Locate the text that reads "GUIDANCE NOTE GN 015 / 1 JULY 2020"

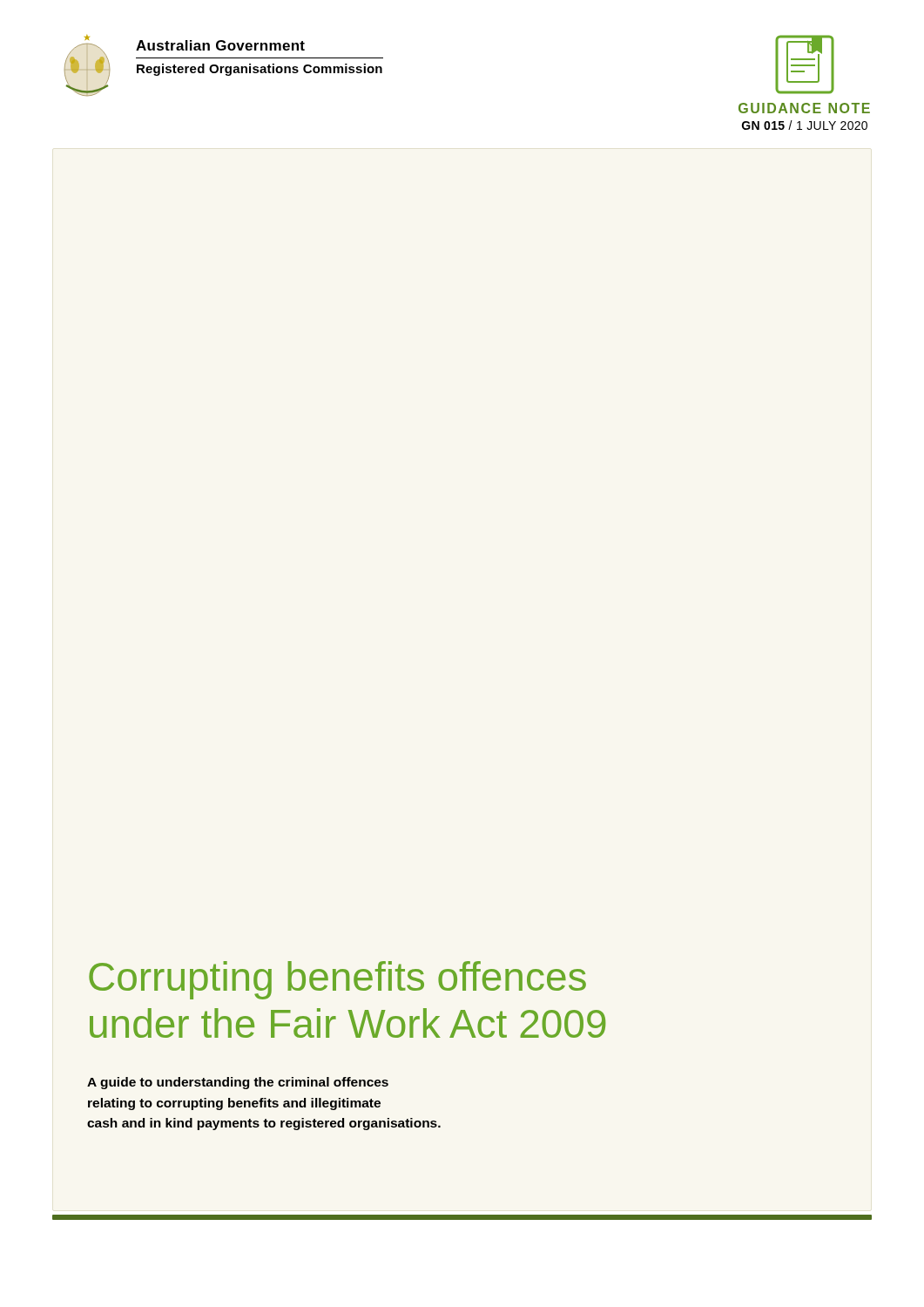[805, 83]
